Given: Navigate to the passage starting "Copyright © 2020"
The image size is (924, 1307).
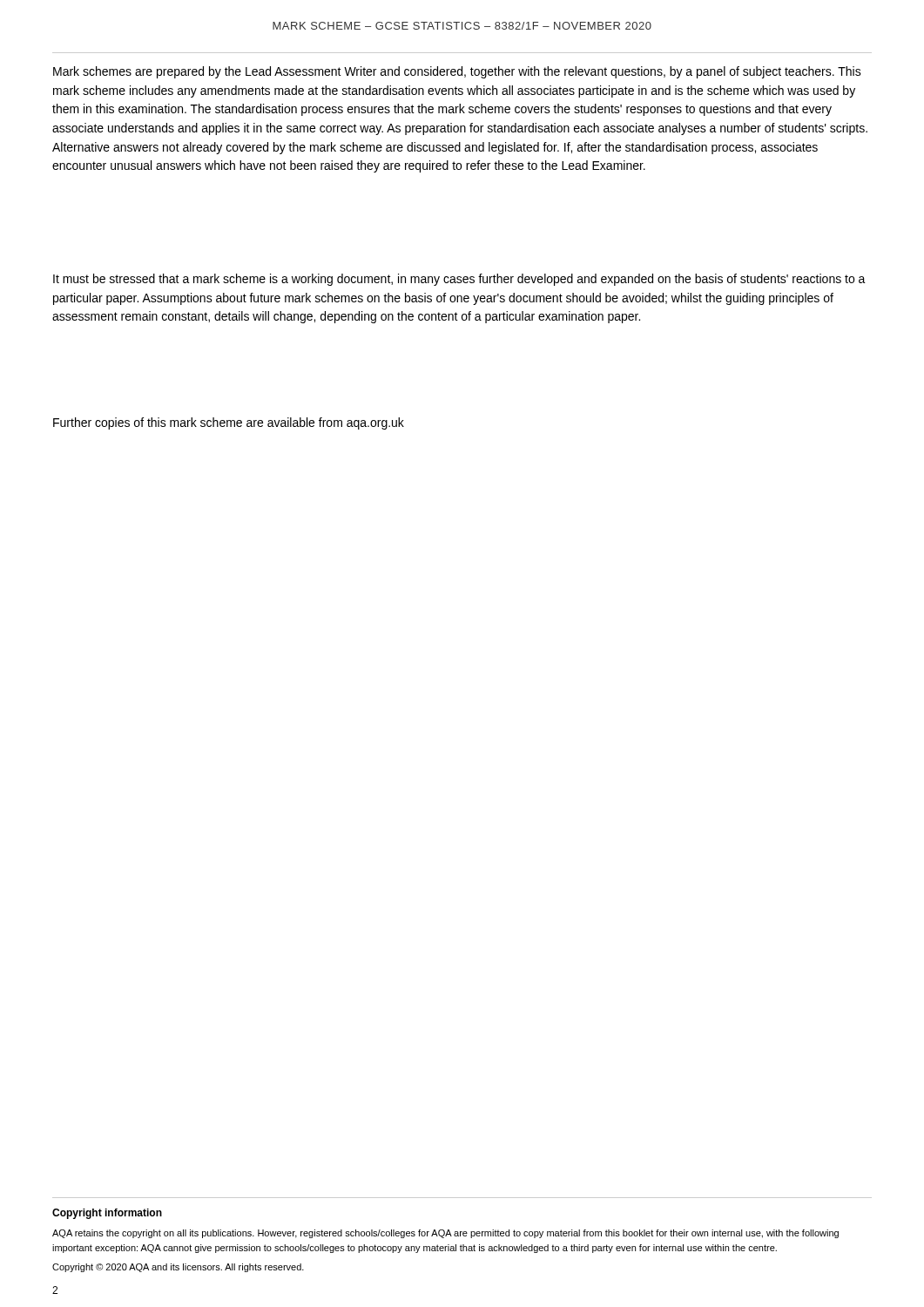Looking at the screenshot, I should pos(178,1267).
